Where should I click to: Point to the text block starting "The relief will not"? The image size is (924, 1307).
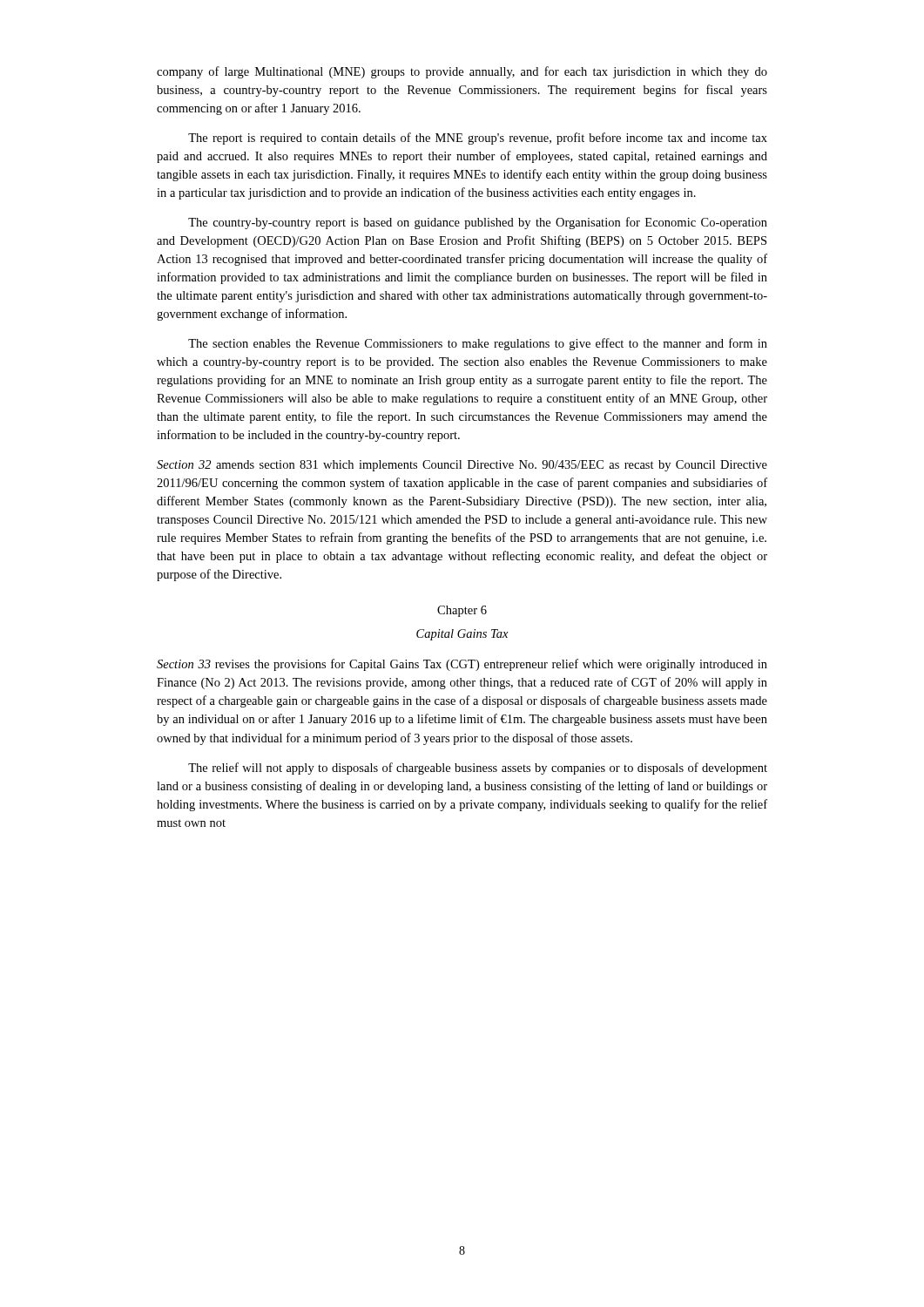462,795
